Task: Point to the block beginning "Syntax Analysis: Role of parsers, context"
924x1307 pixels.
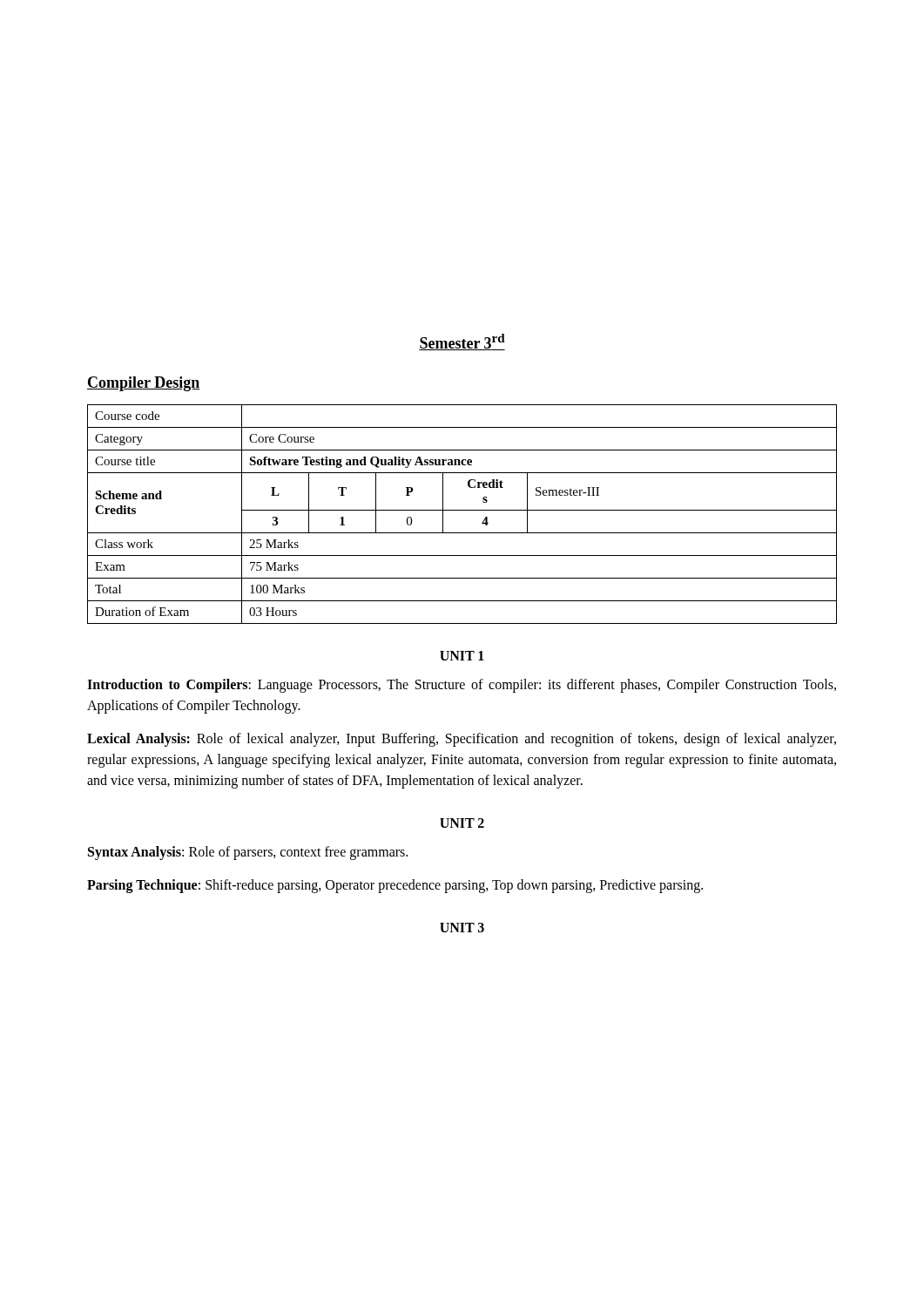Action: click(x=248, y=852)
